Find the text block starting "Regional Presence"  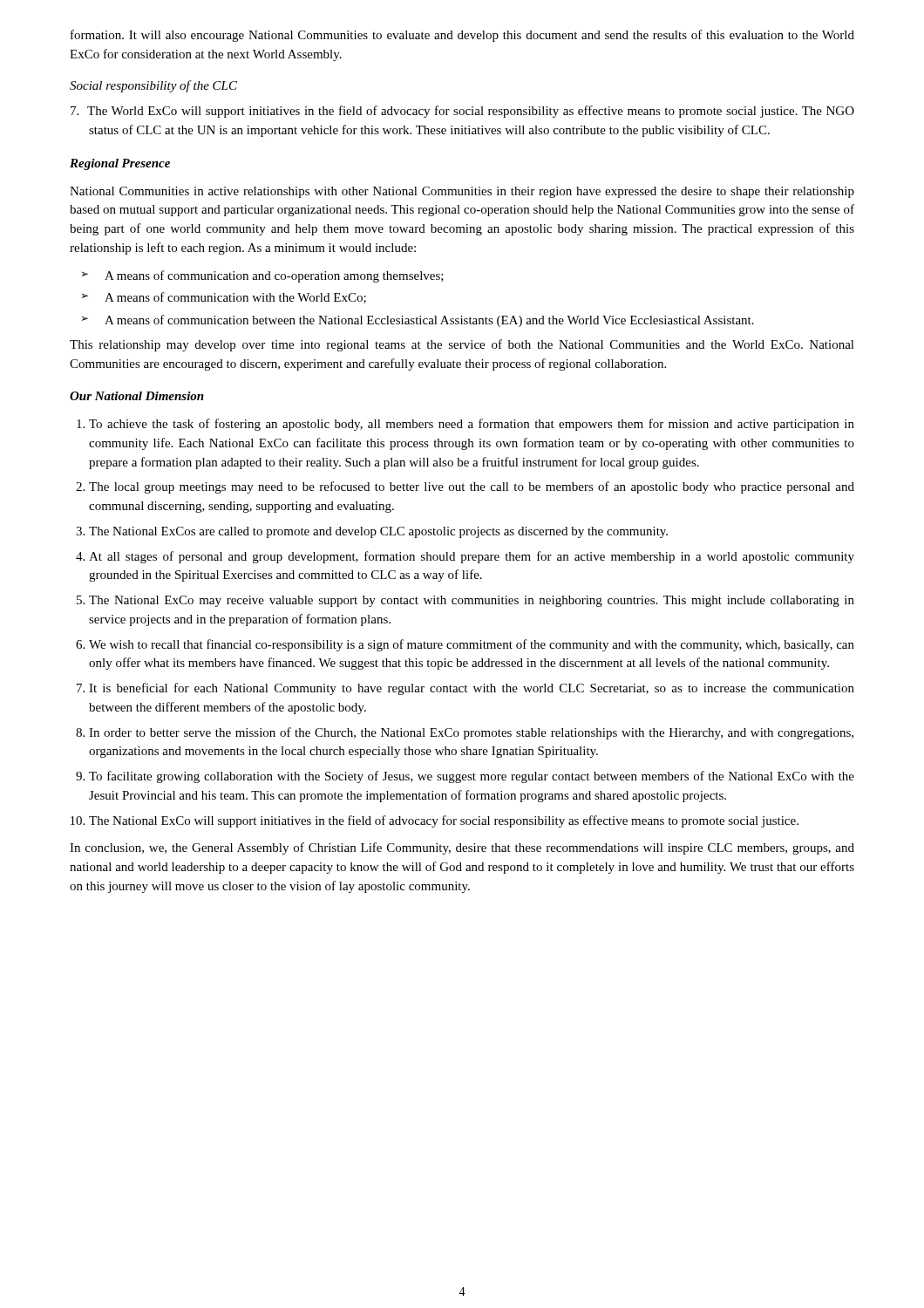pyautogui.click(x=120, y=164)
